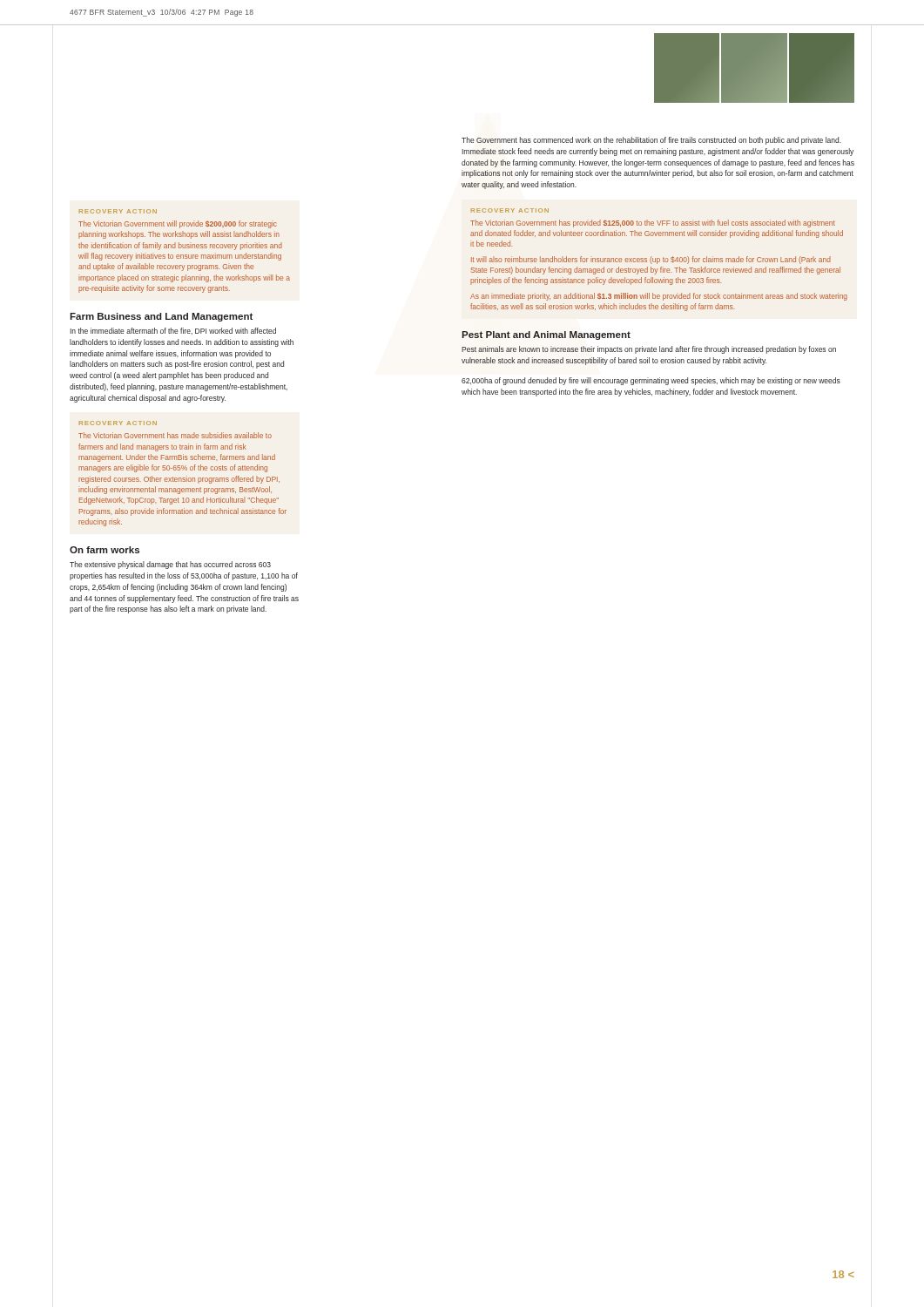Point to the passage starting "In the immediate"
Image resolution: width=924 pixels, height=1307 pixels.
[x=182, y=365]
